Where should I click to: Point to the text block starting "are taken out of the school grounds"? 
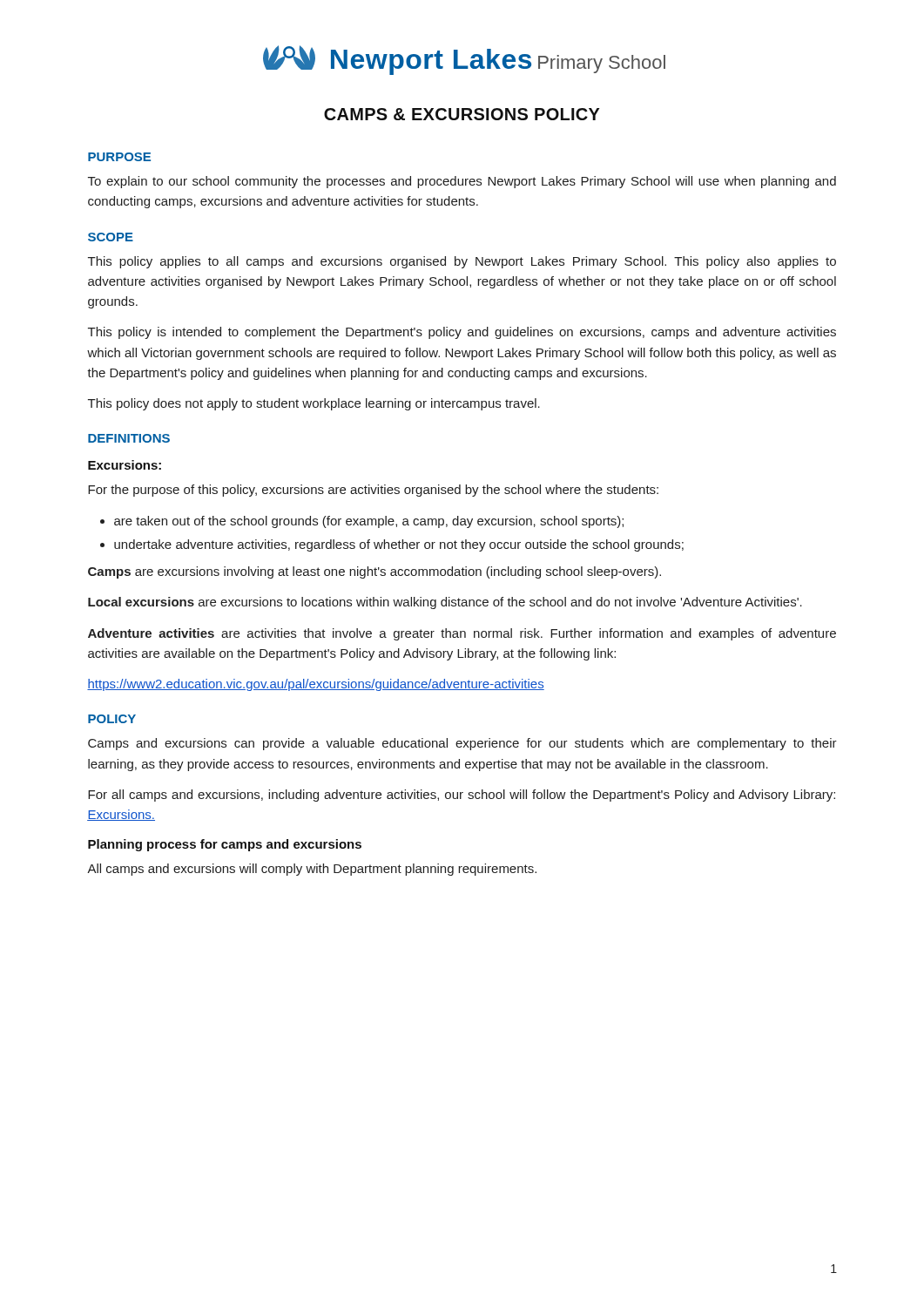(475, 532)
